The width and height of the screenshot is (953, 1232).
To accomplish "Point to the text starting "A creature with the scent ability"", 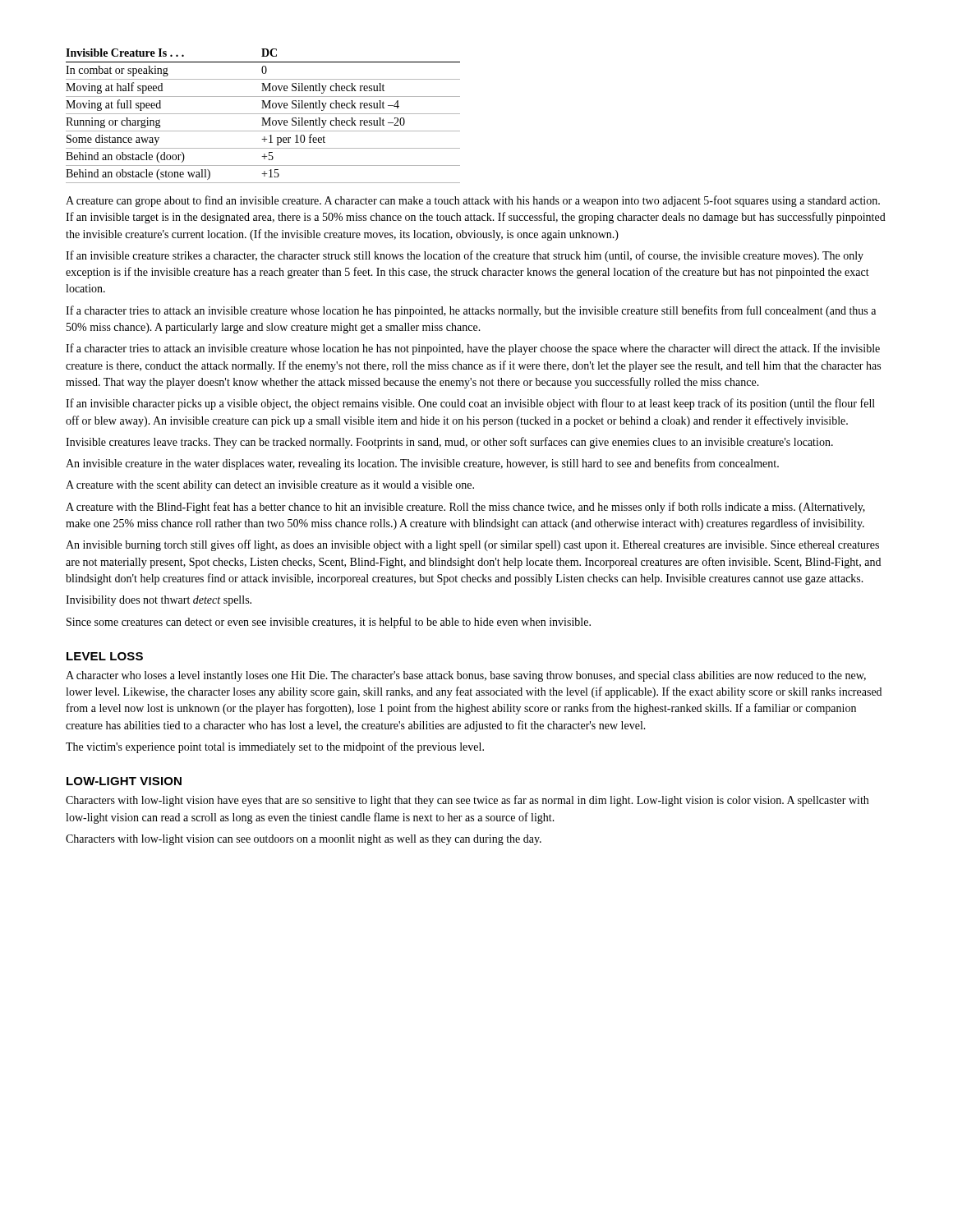I will (270, 485).
